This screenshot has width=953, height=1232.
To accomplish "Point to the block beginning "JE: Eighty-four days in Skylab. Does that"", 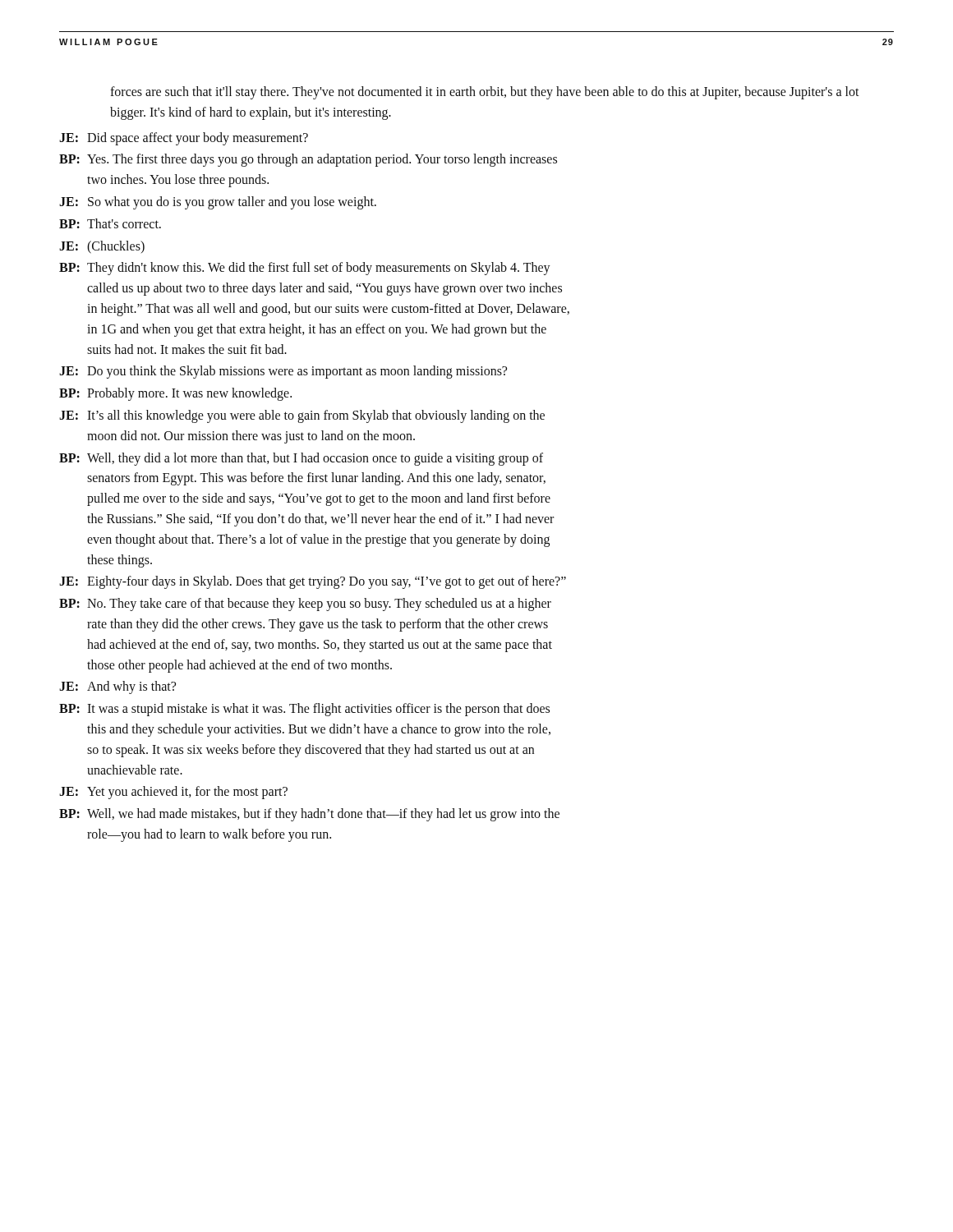I will [x=476, y=582].
